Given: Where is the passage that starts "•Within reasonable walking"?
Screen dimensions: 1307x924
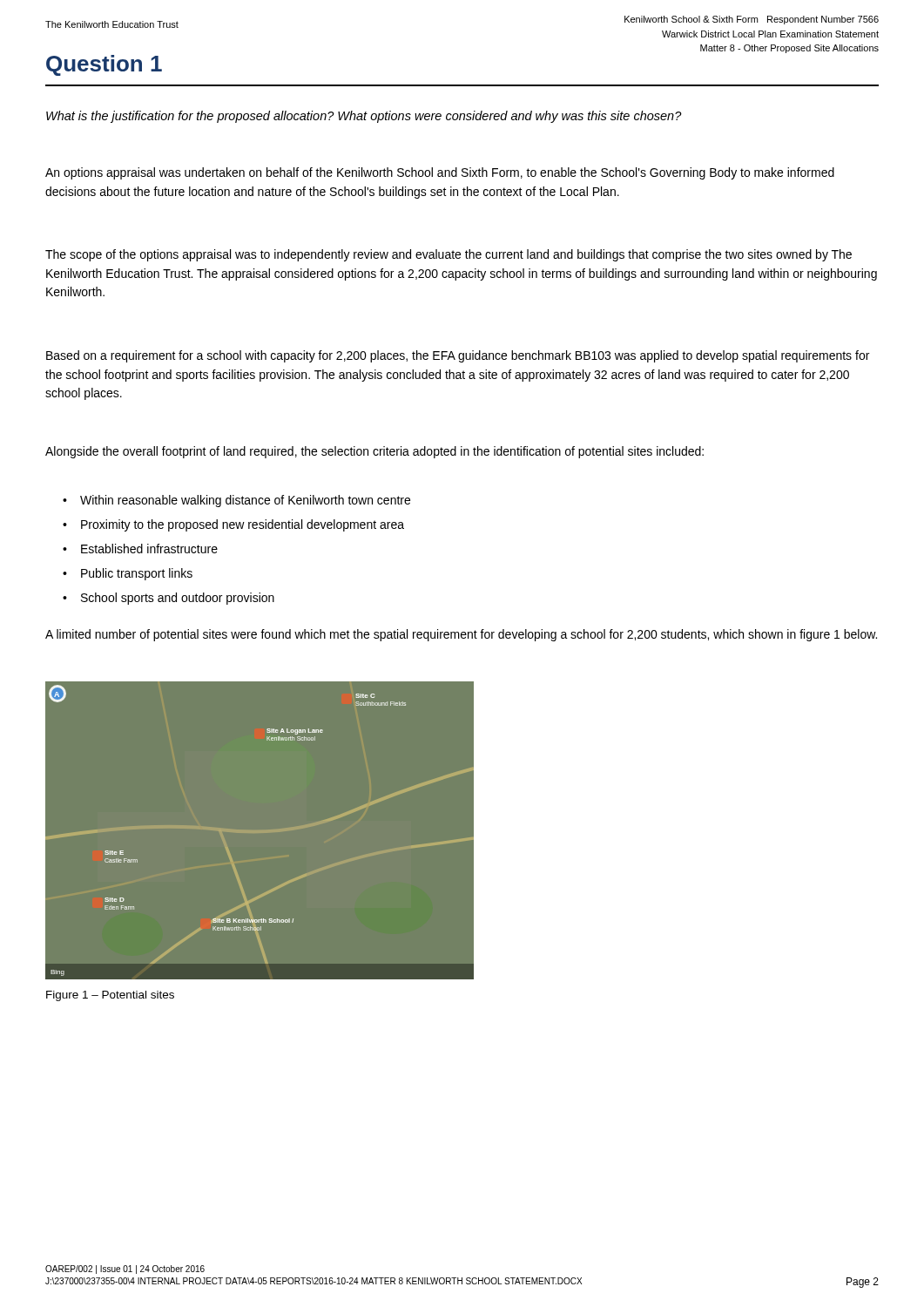Looking at the screenshot, I should pyautogui.click(x=237, y=501).
